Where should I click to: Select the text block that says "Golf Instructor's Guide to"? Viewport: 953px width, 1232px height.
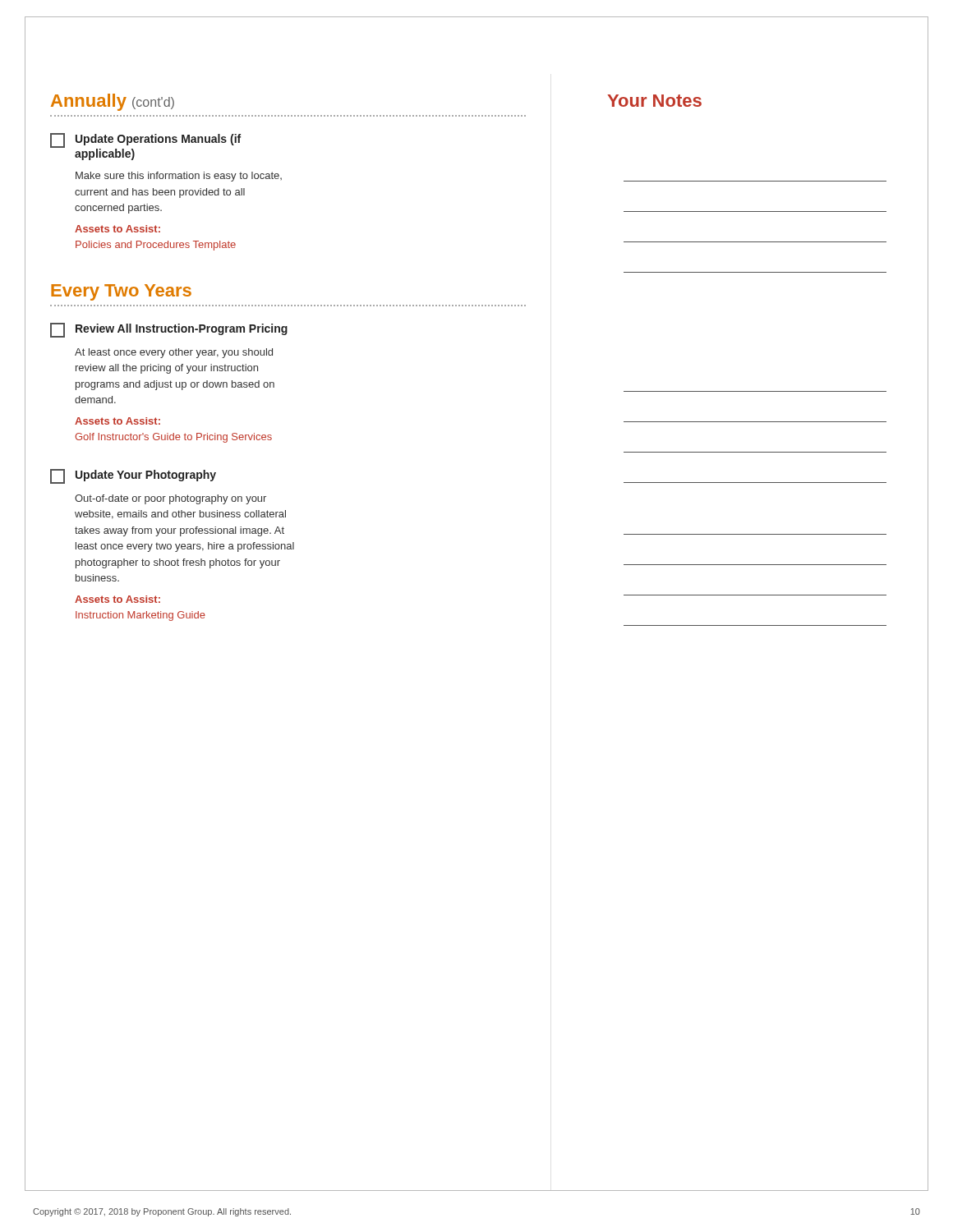[173, 436]
